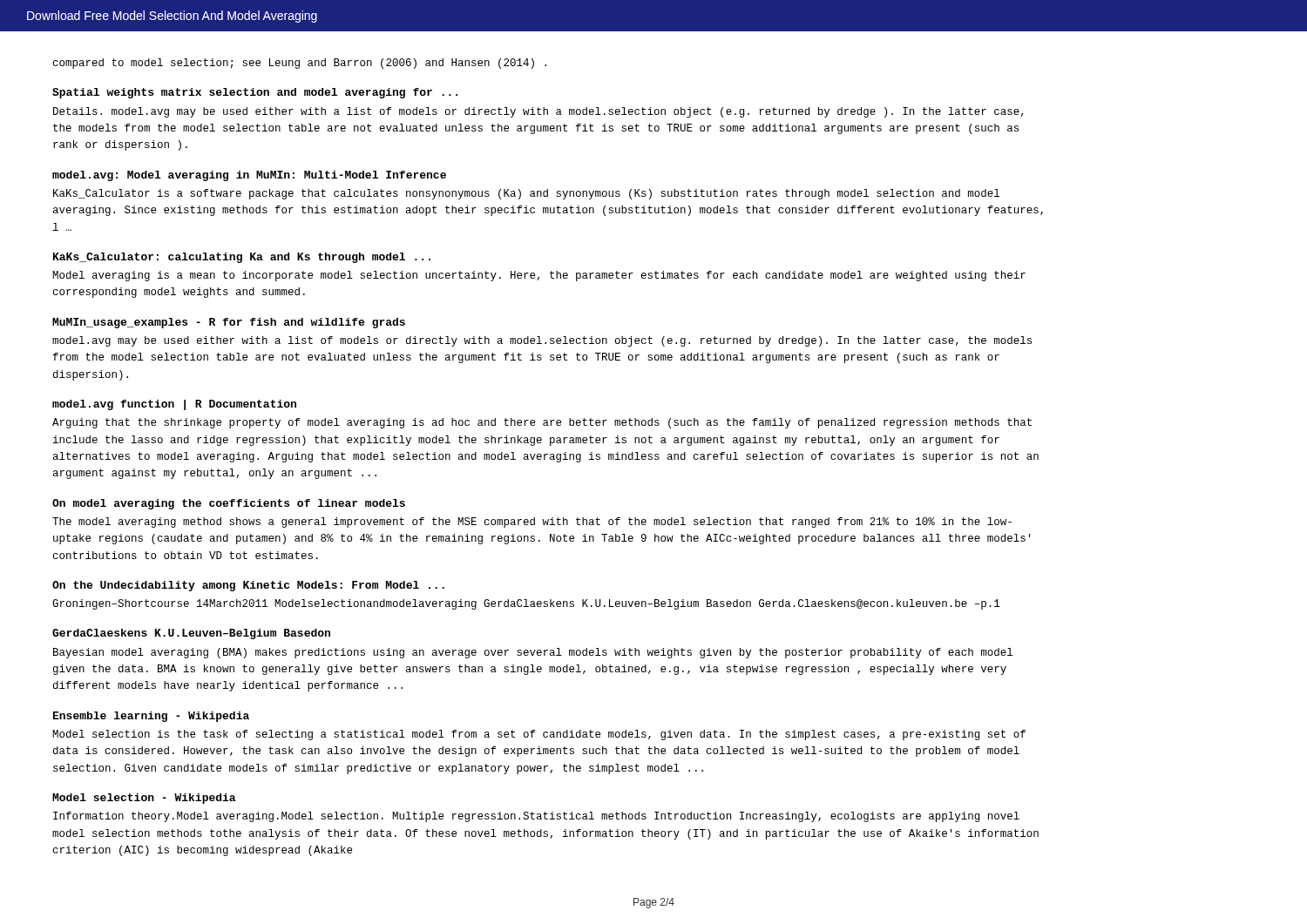Point to the block starting "KaKs_Calculator: calculating Ka and Ks"

point(243,257)
